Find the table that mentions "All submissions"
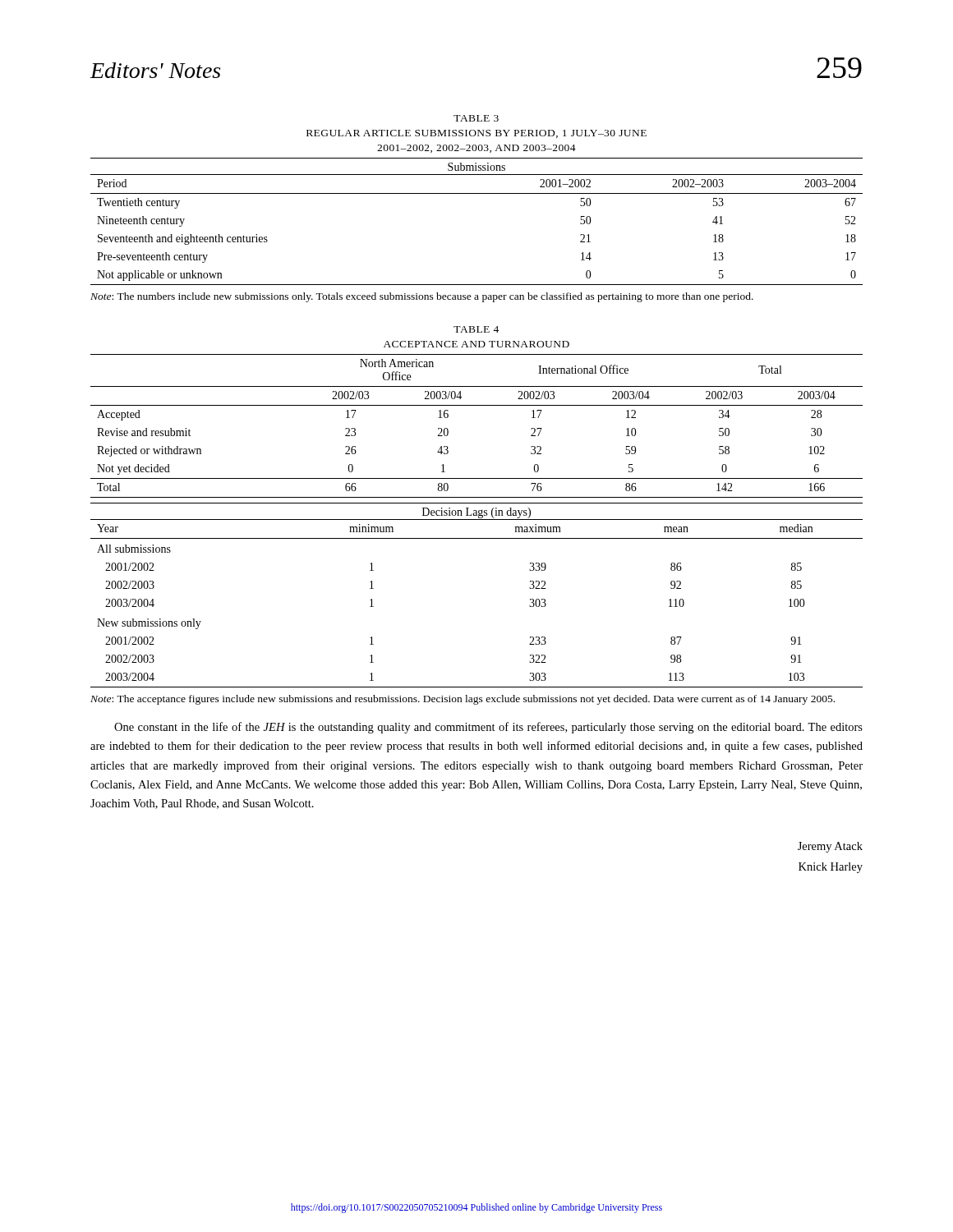953x1232 pixels. [476, 595]
